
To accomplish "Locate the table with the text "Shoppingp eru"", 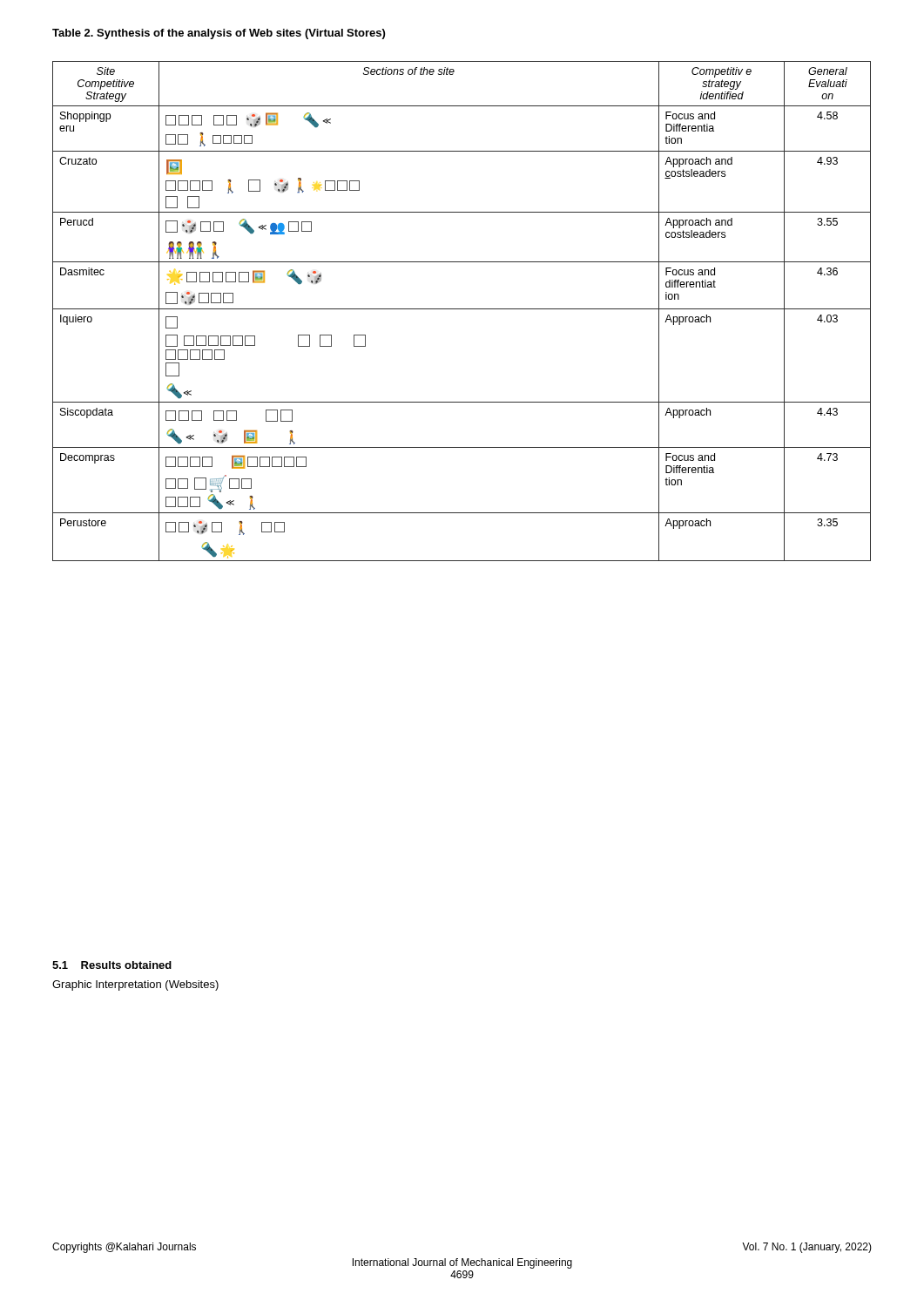I will click(462, 311).
